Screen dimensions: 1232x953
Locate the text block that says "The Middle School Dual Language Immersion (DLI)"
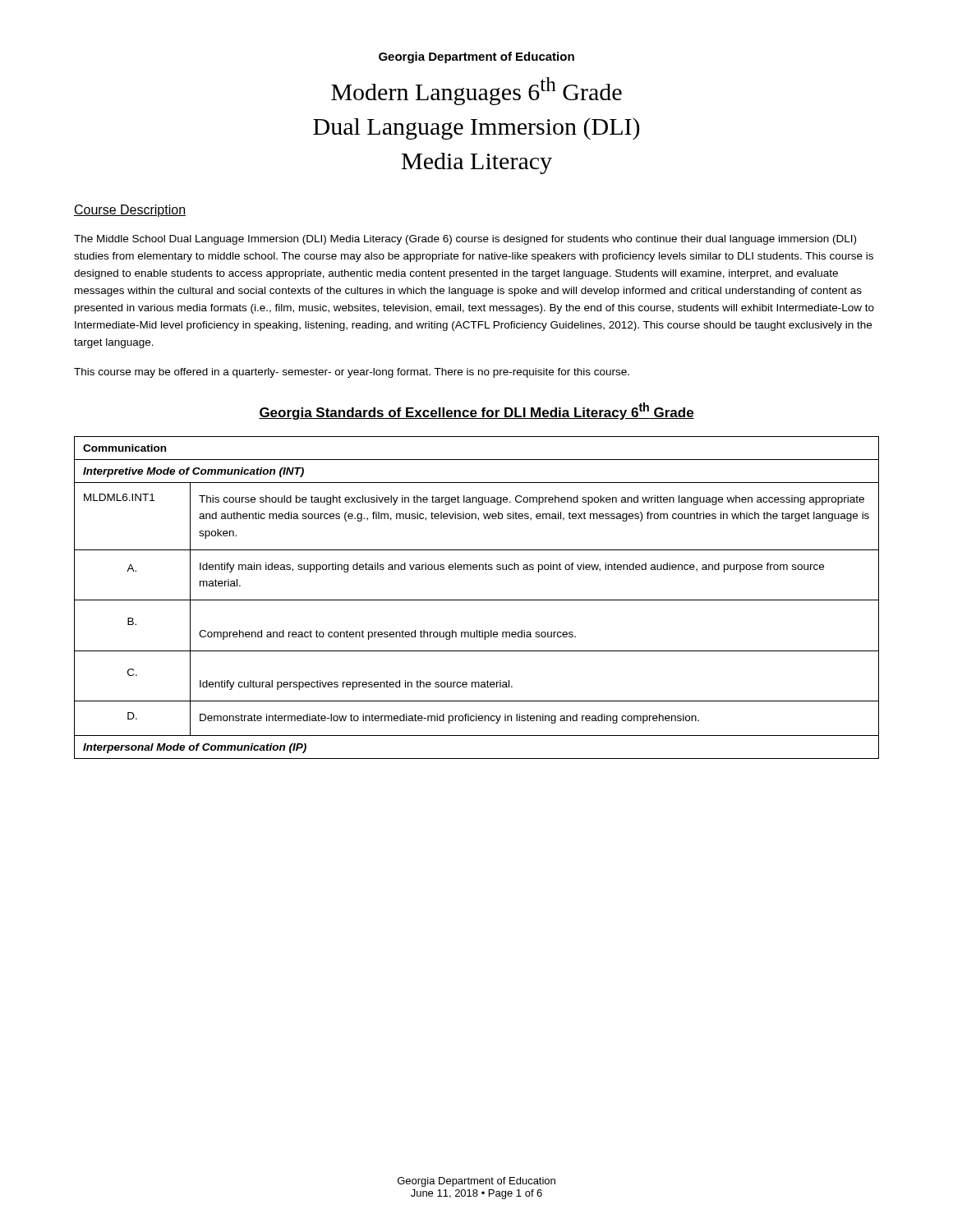[474, 290]
